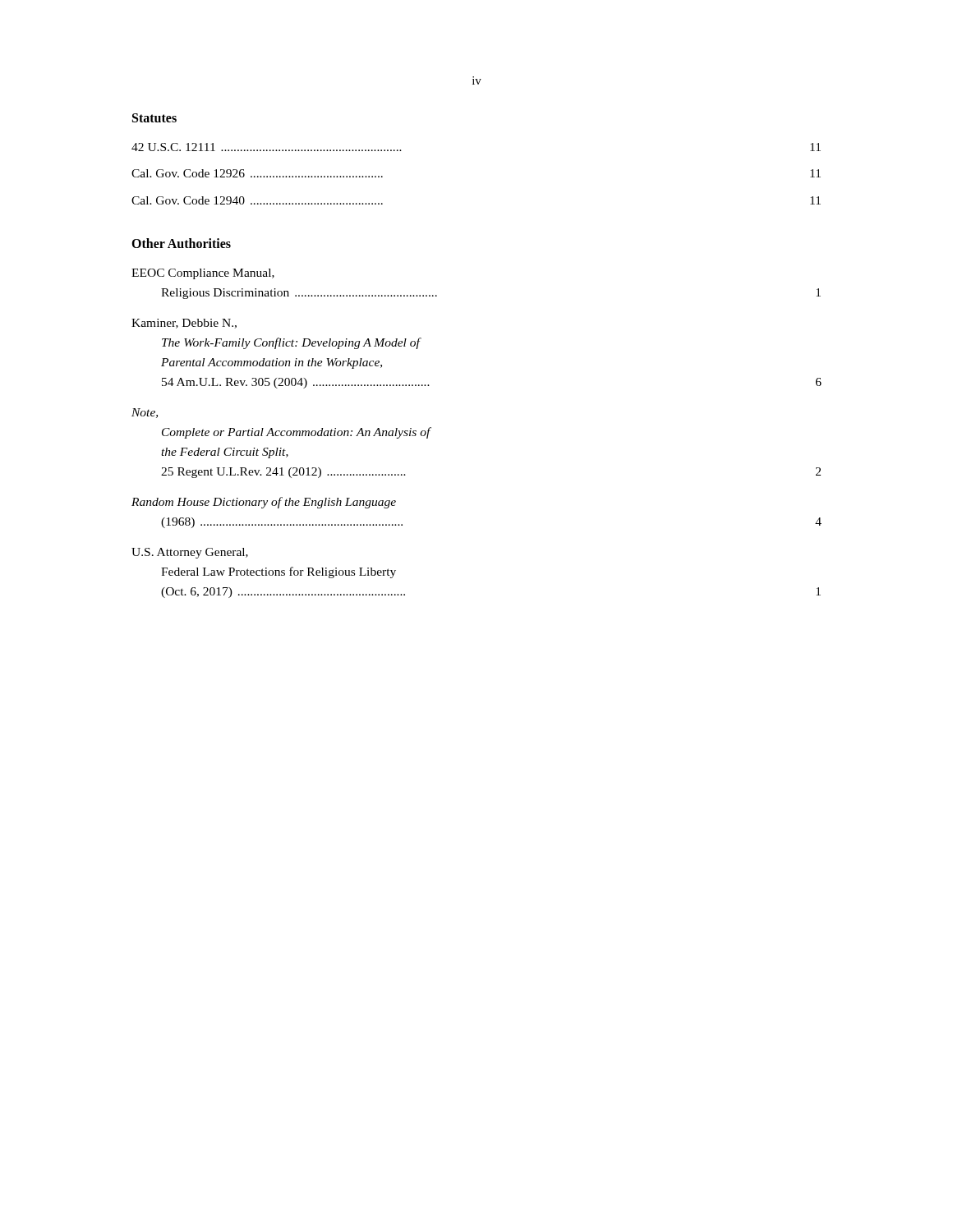
Task: Point to the passage starting "Other Authorities"
Action: 181,243
